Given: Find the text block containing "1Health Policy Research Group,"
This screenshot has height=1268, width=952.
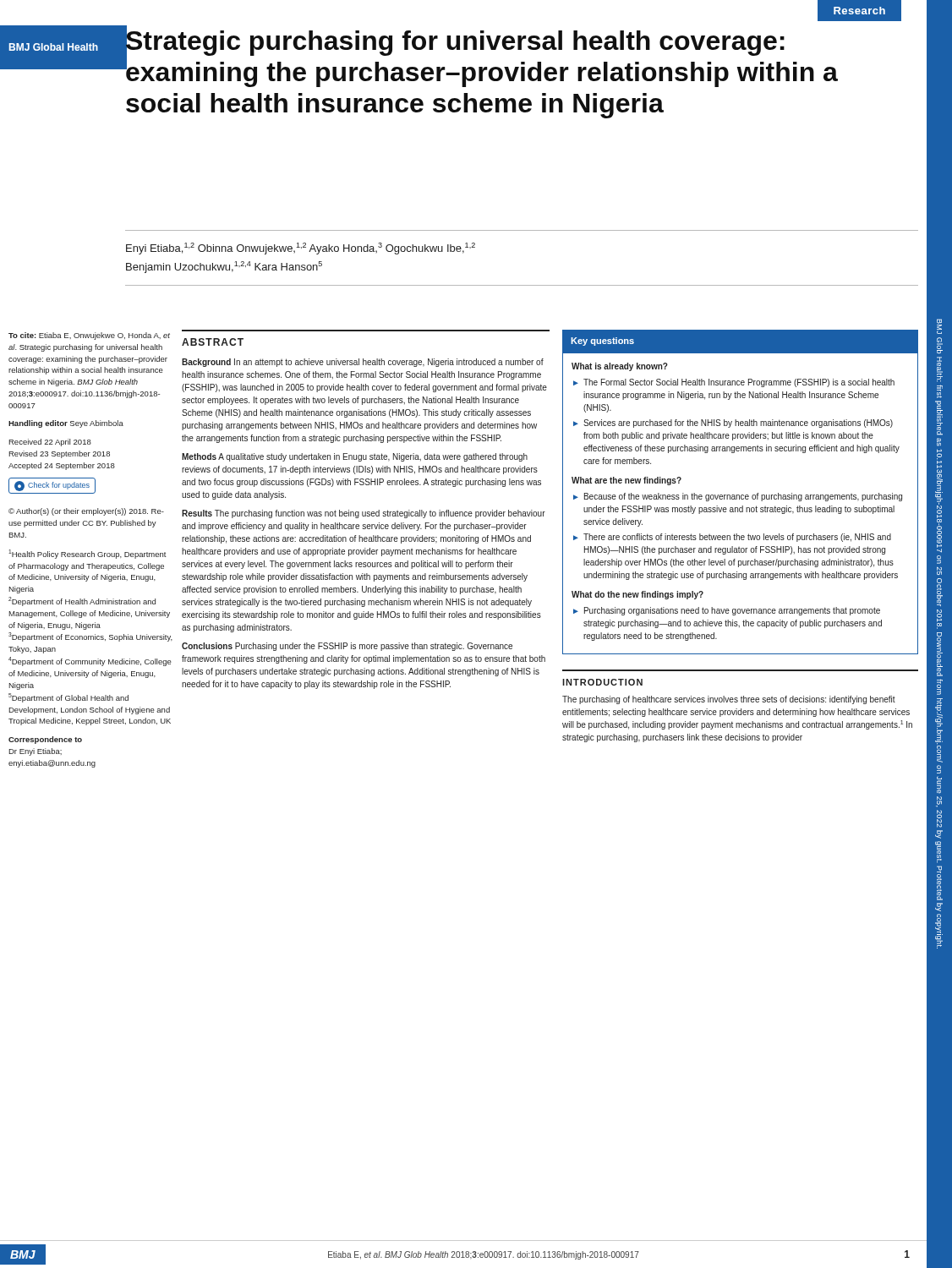Looking at the screenshot, I should pyautogui.click(x=91, y=637).
